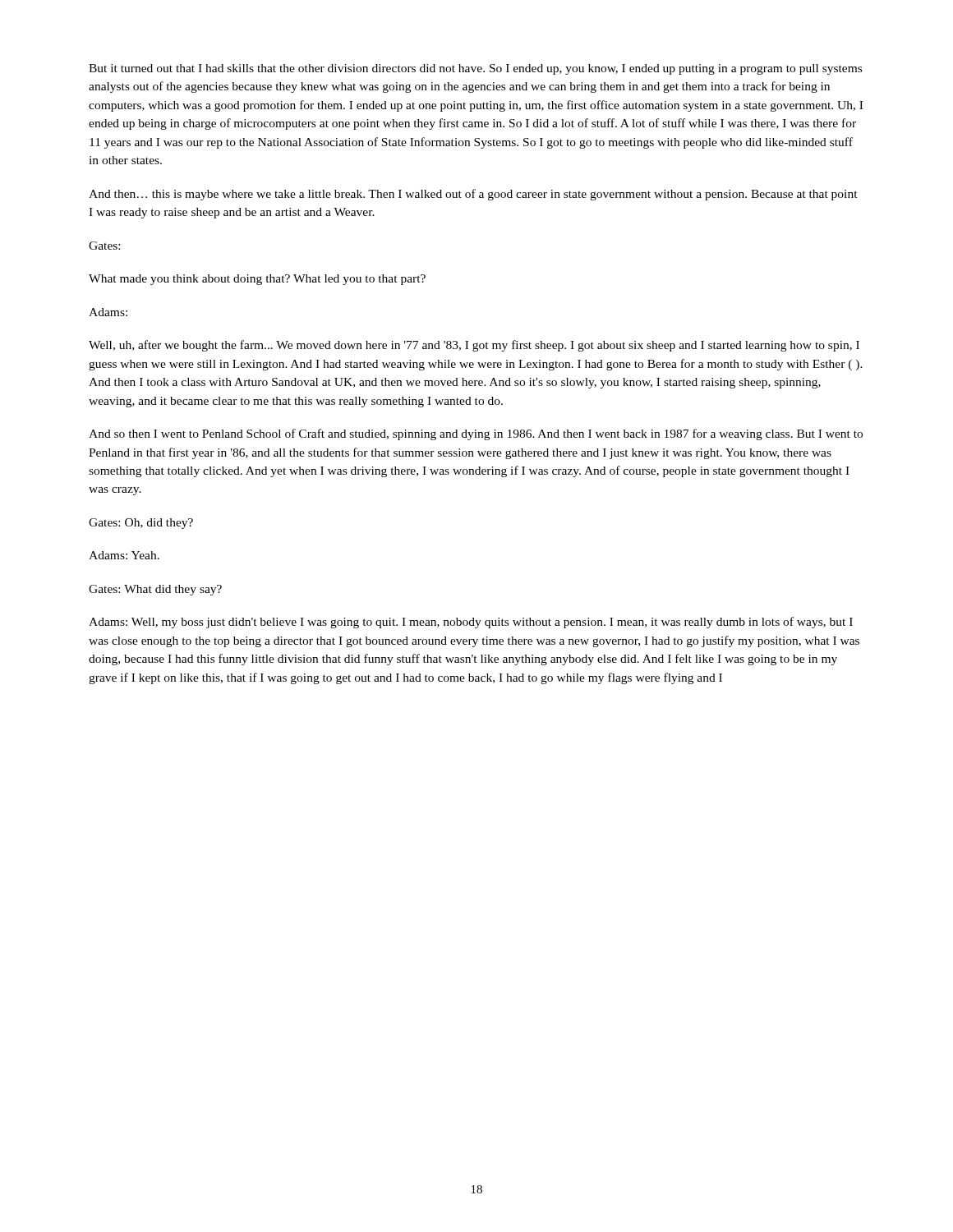Find the text block containing "And so then I went to Penland School"
This screenshot has height=1232, width=953.
(476, 461)
